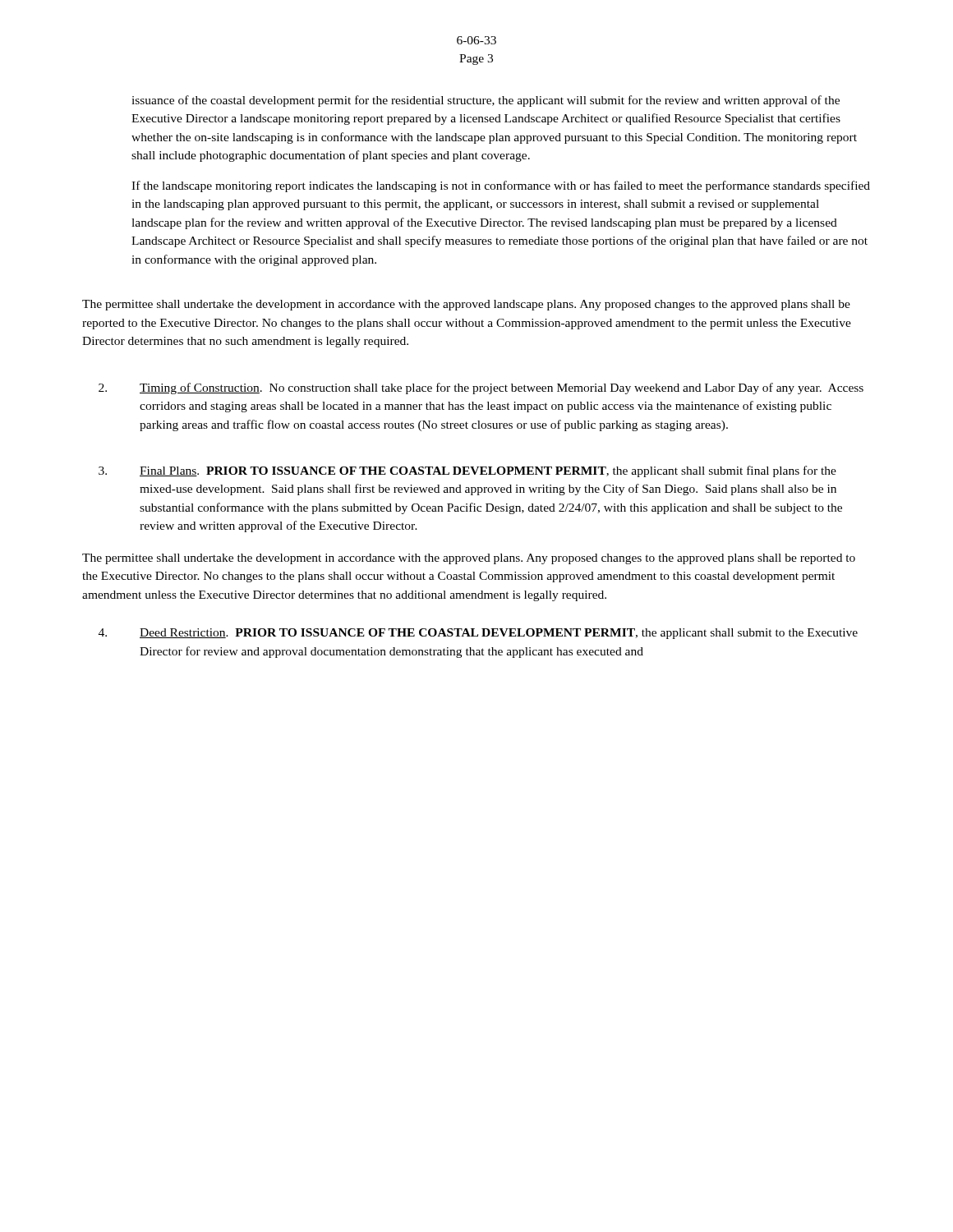Image resolution: width=953 pixels, height=1232 pixels.
Task: Locate the text block with the text "If the landscape monitoring report indicates"
Action: (501, 222)
